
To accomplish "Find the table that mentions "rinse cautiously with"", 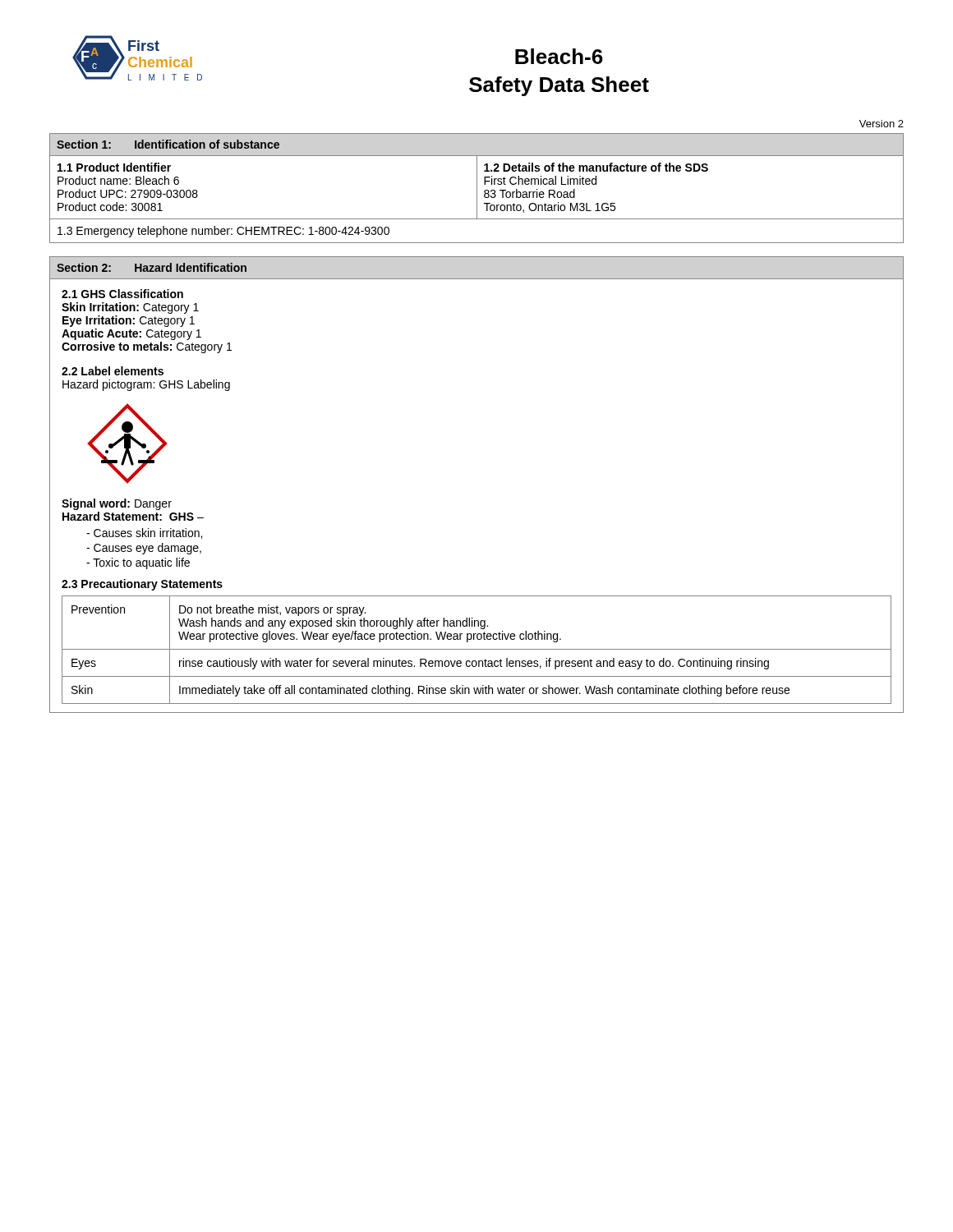I will pyautogui.click(x=476, y=650).
